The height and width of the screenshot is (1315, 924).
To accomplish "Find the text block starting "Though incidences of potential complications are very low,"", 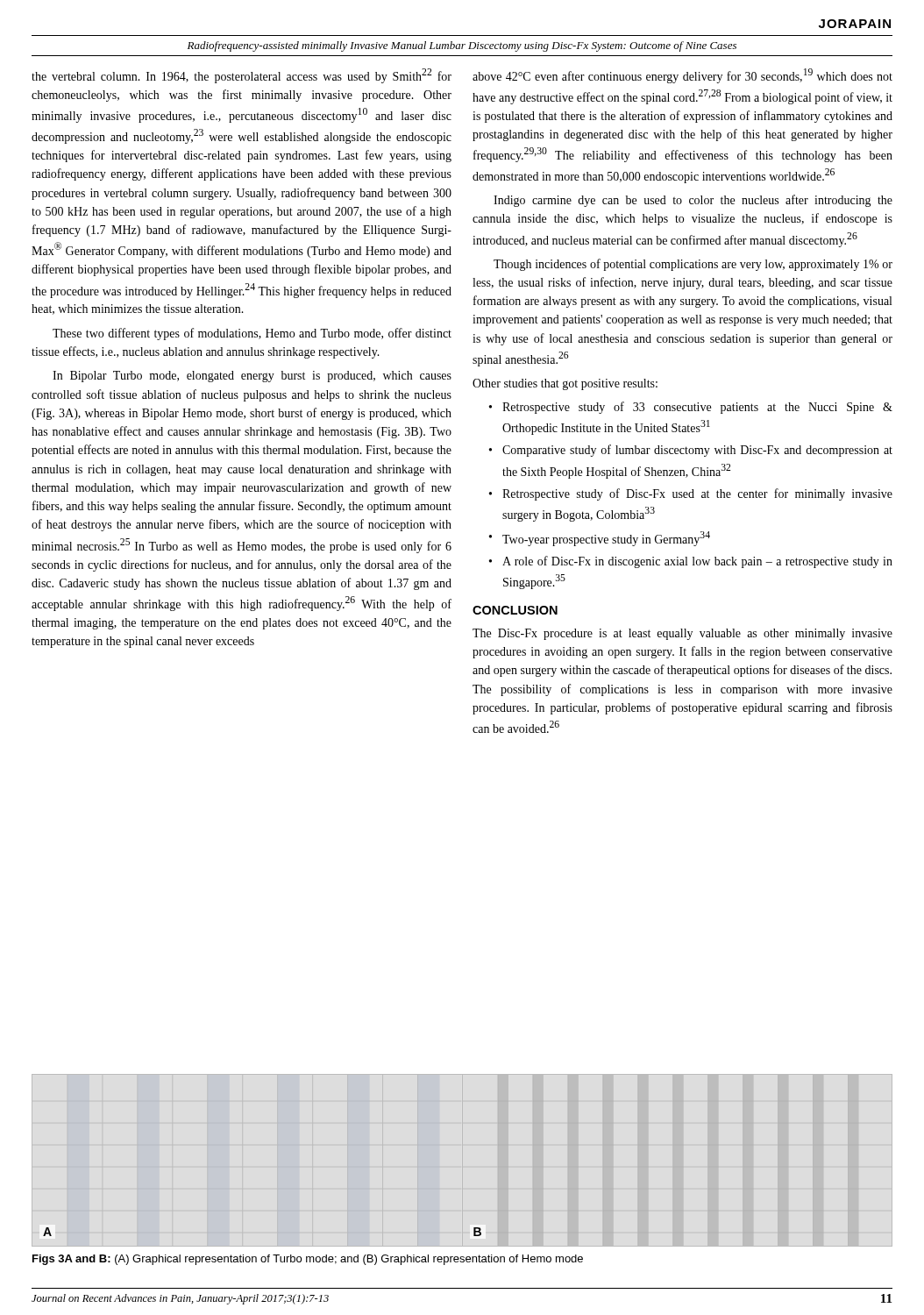I will pyautogui.click(x=682, y=312).
